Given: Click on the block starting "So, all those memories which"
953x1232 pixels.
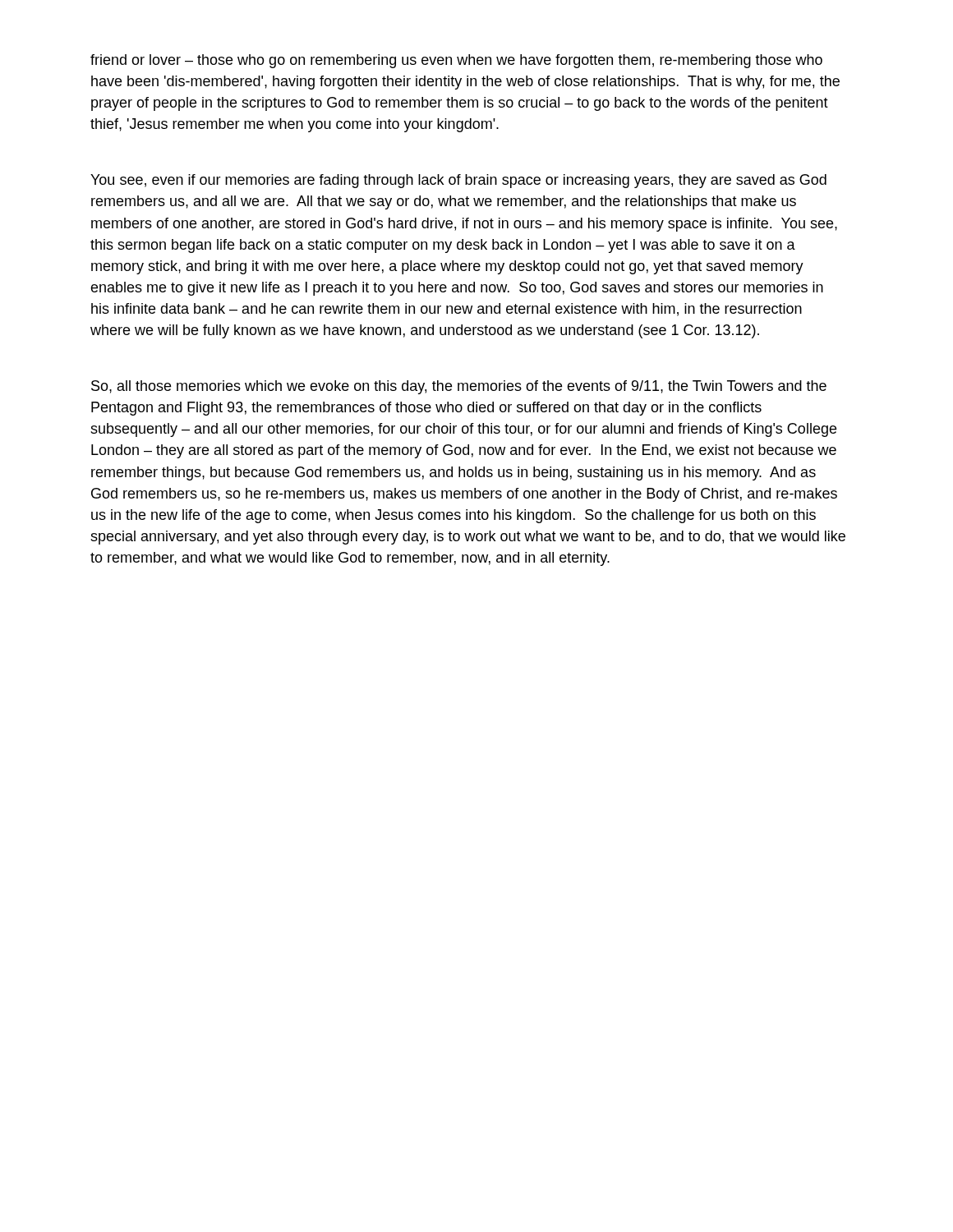Looking at the screenshot, I should tap(468, 472).
